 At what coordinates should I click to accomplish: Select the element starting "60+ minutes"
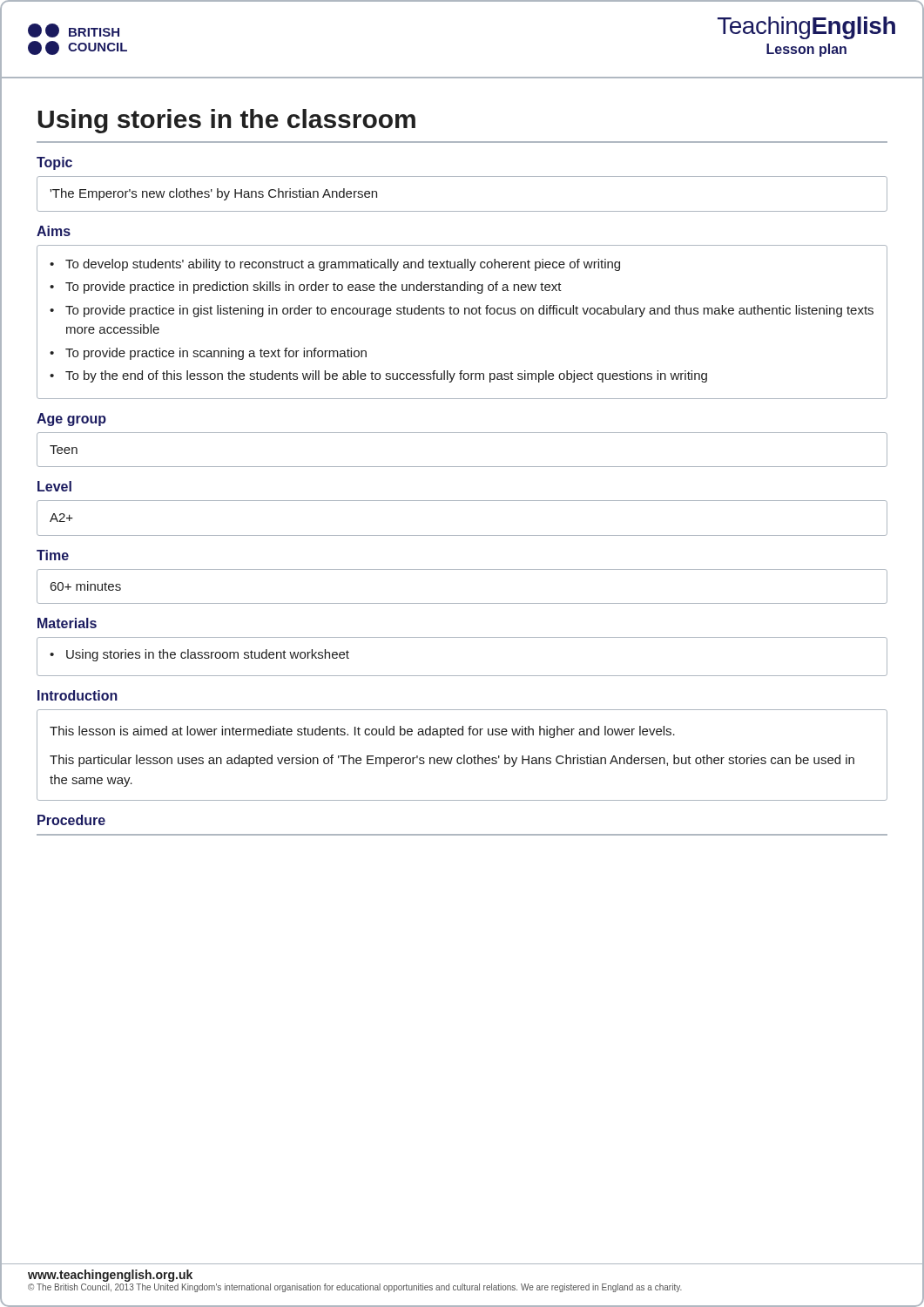(85, 586)
